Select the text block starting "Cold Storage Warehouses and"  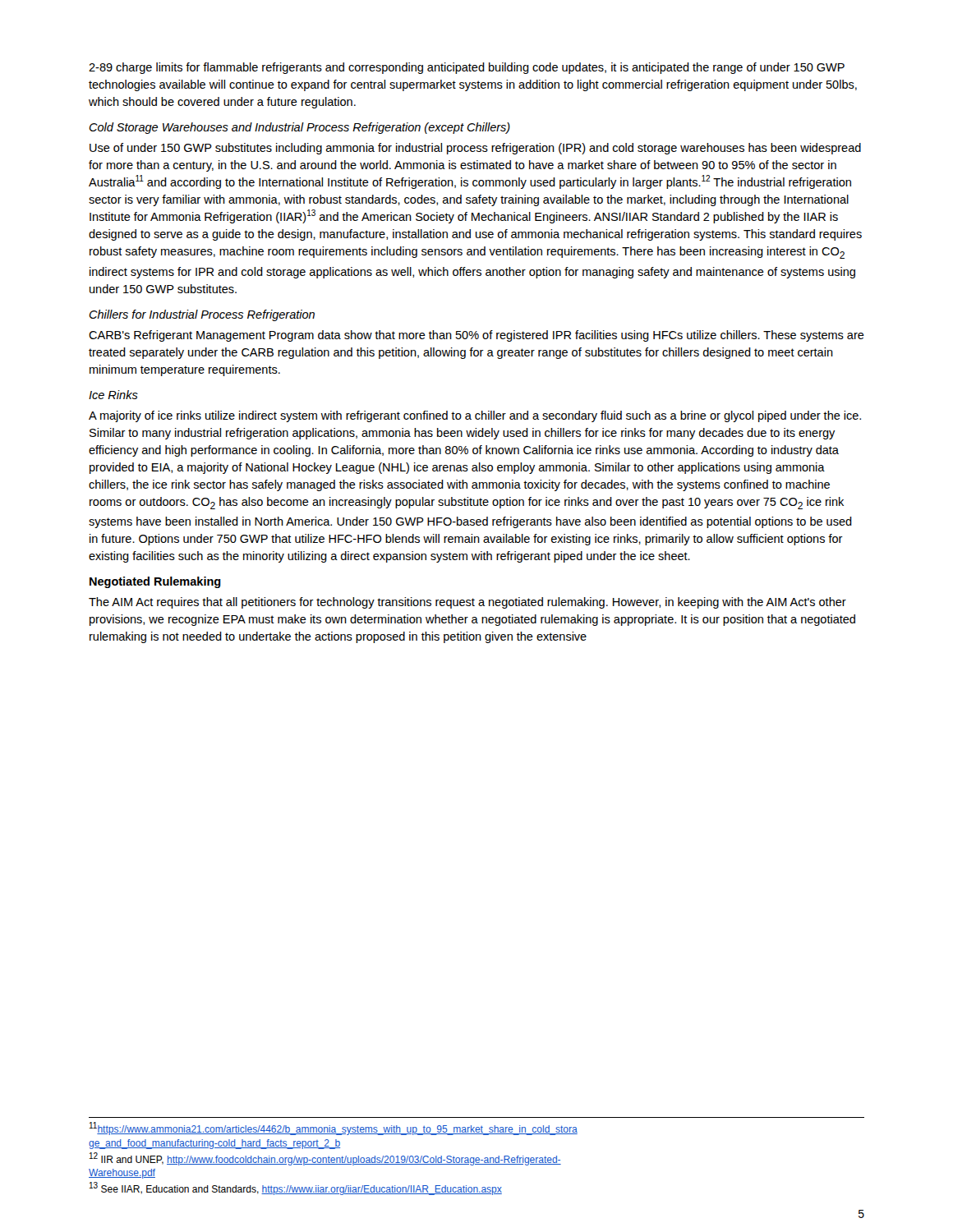tap(476, 128)
